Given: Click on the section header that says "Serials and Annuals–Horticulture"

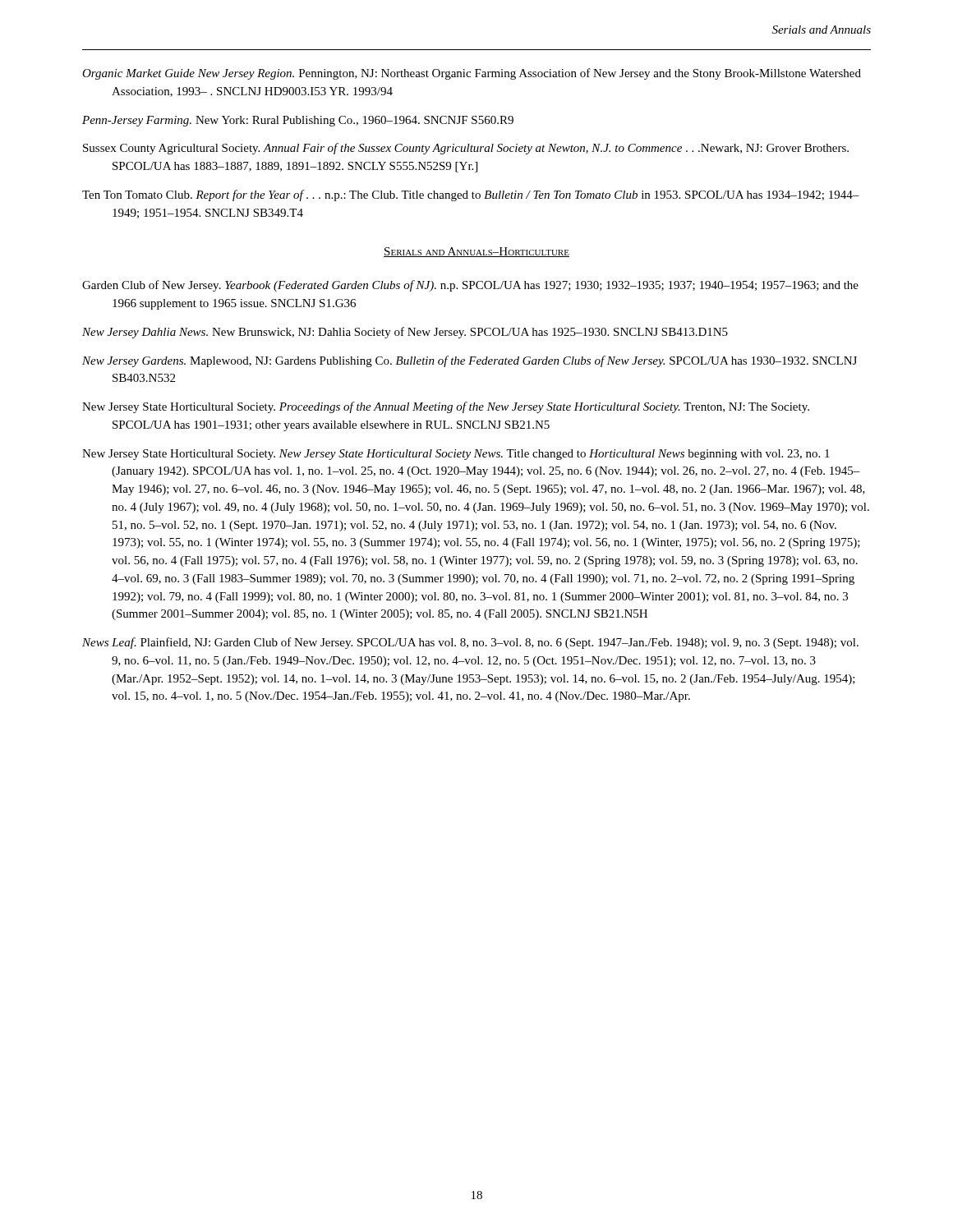Looking at the screenshot, I should click(476, 252).
